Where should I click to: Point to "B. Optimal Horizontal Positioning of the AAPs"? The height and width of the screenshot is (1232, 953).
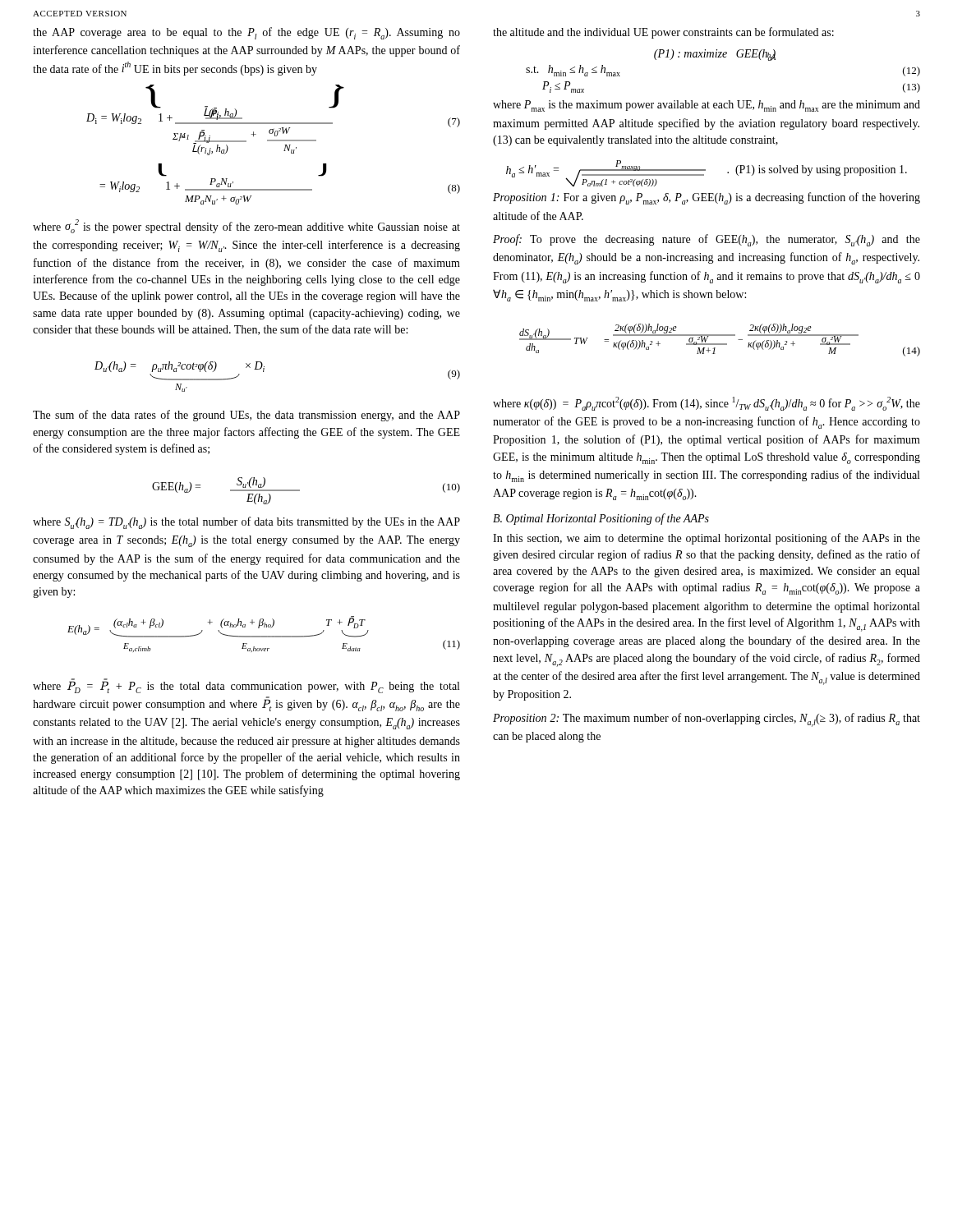(x=601, y=518)
